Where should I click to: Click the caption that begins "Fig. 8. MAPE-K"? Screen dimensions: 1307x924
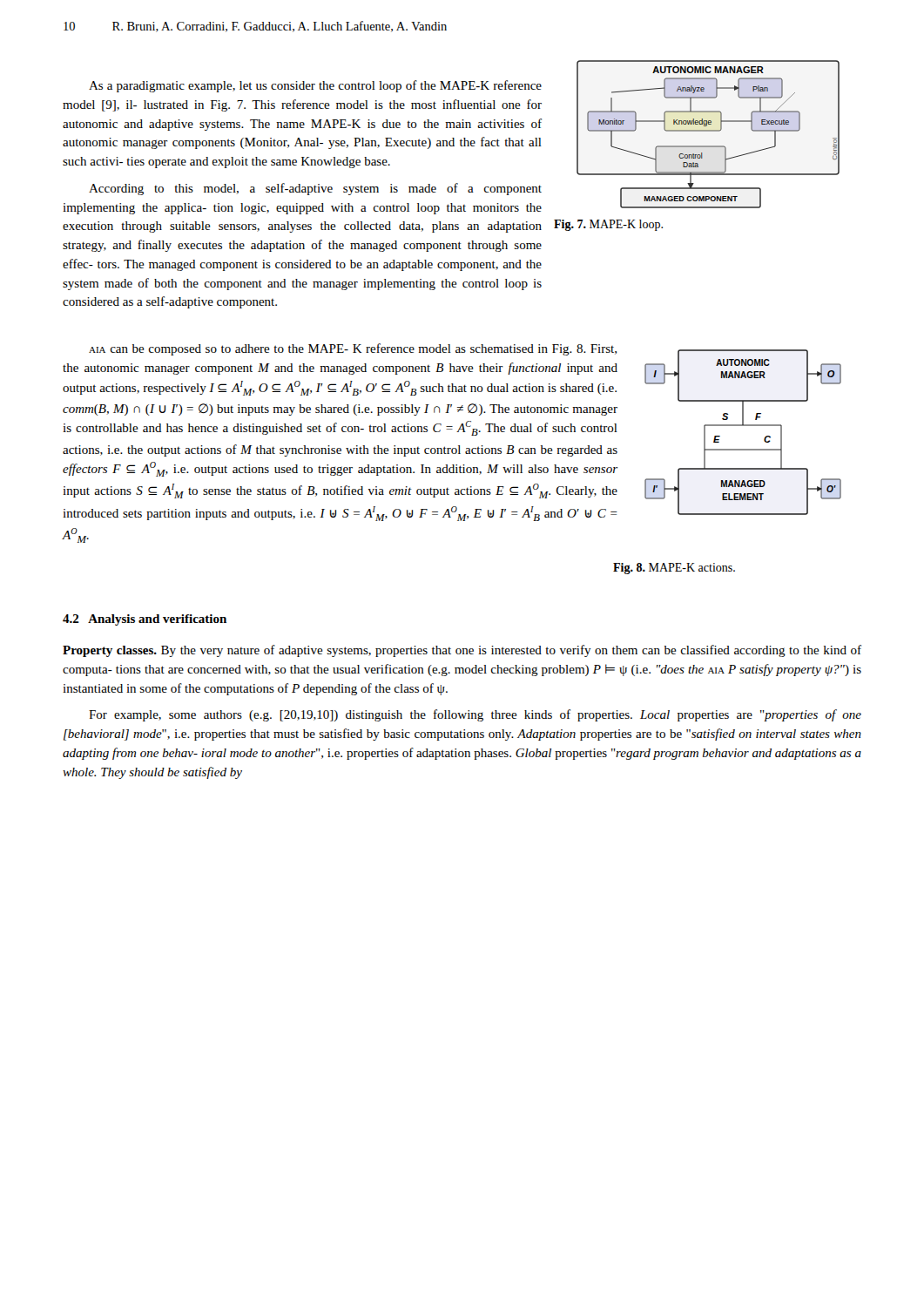[x=674, y=568]
